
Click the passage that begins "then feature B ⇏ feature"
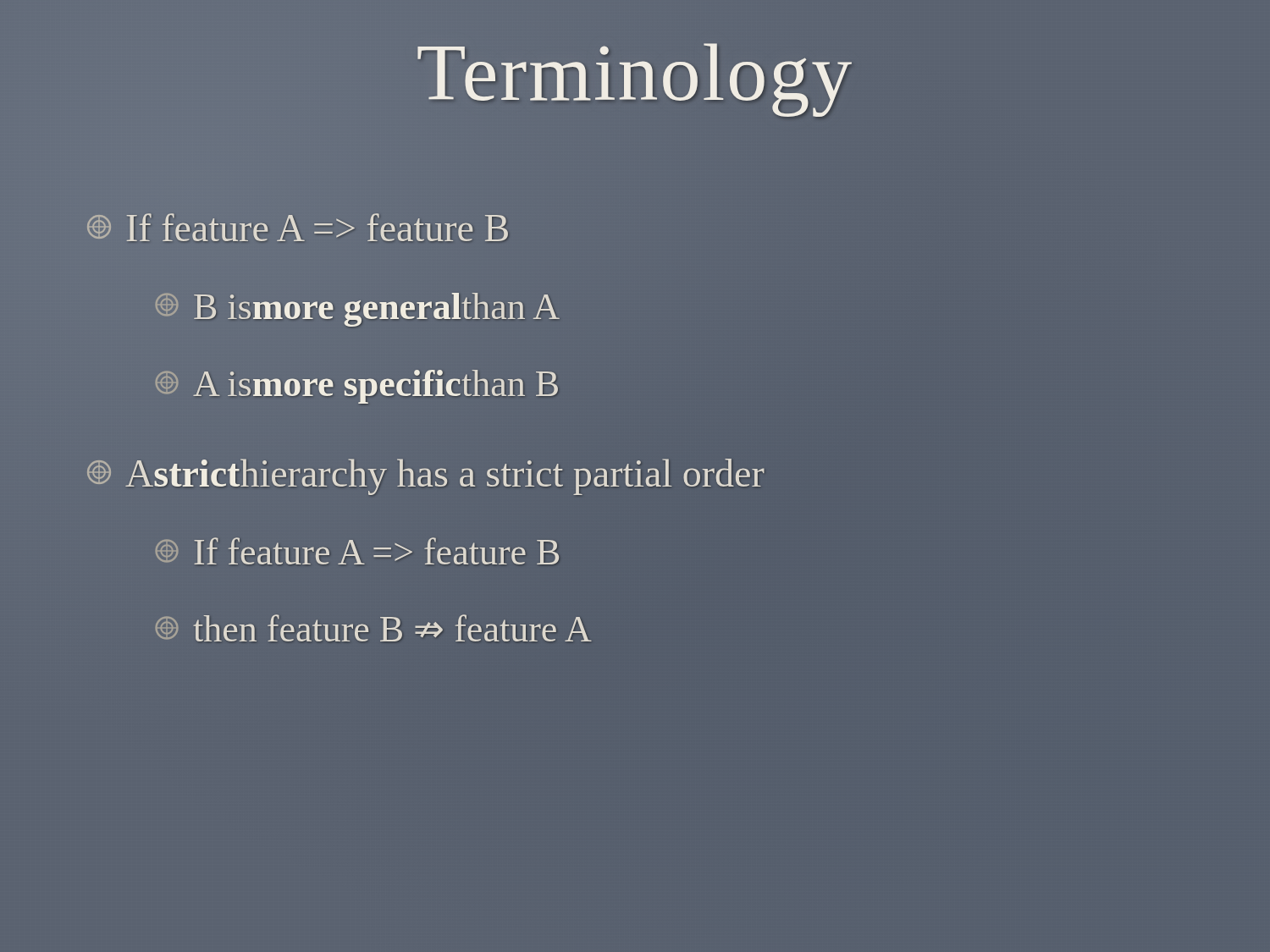click(x=372, y=629)
